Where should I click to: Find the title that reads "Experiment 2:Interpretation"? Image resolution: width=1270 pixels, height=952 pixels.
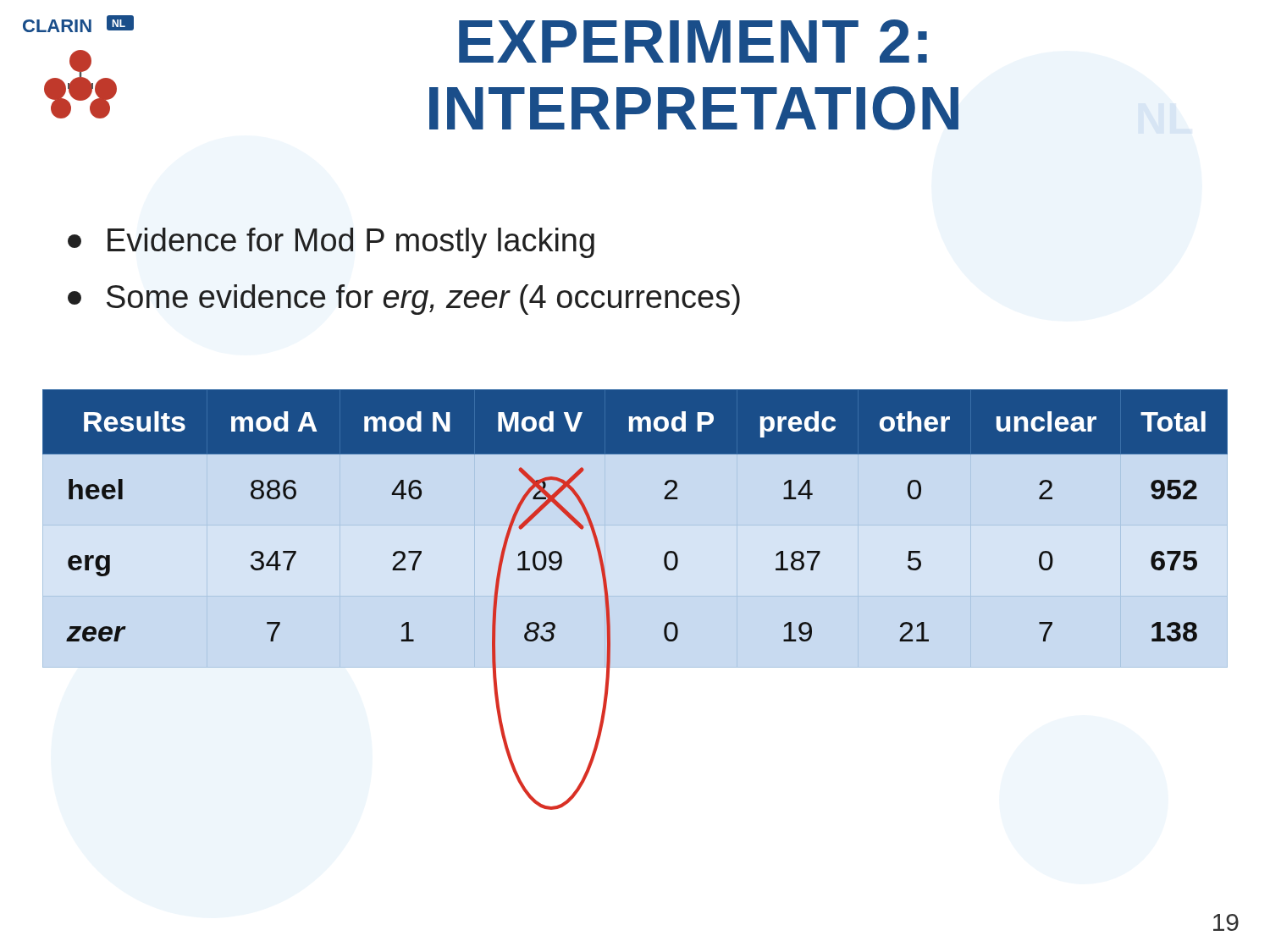tap(694, 75)
